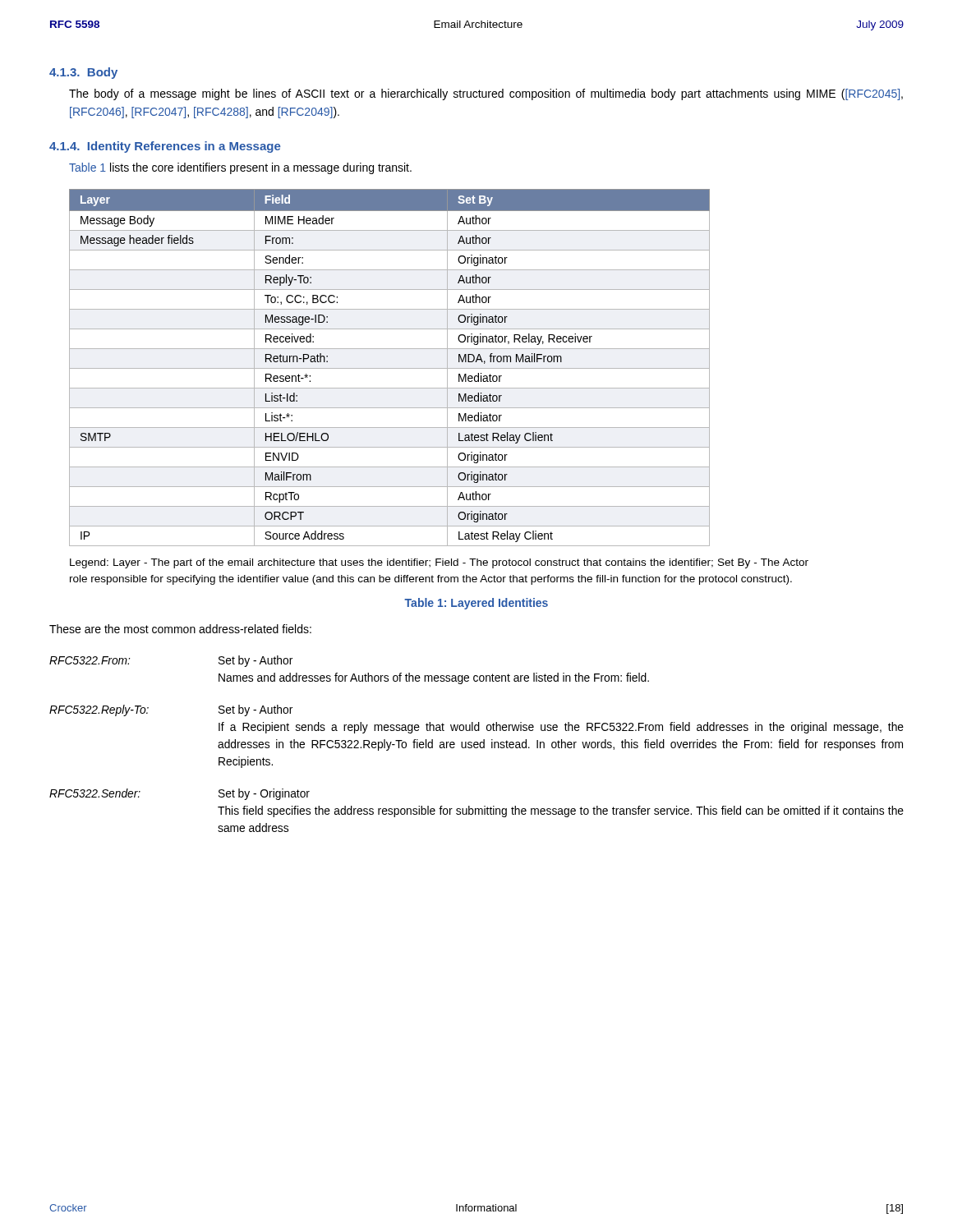Find the block on this page that starts "The body of"

click(486, 103)
